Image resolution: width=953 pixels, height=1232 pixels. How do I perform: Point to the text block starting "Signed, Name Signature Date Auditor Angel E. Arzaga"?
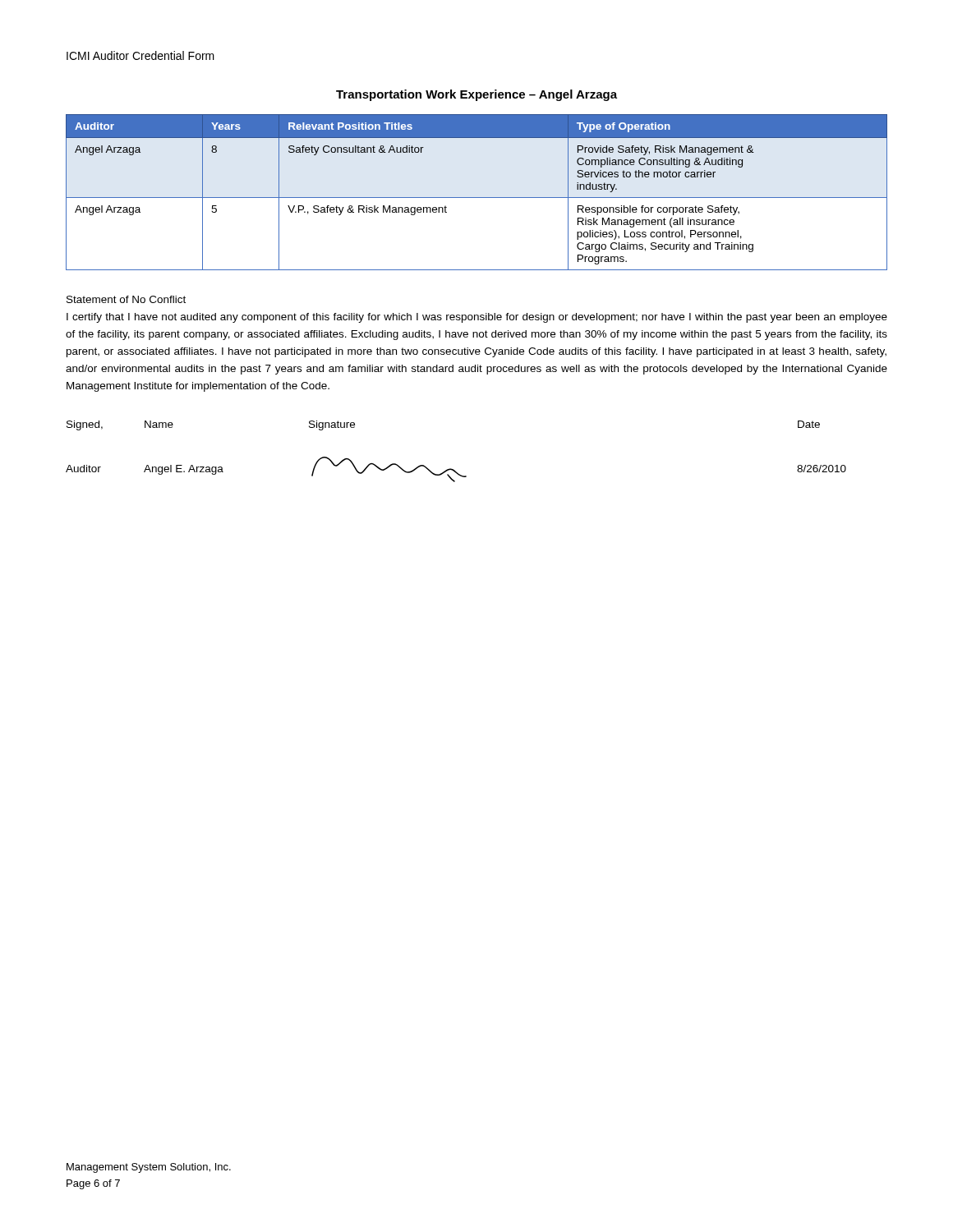point(83,425)
